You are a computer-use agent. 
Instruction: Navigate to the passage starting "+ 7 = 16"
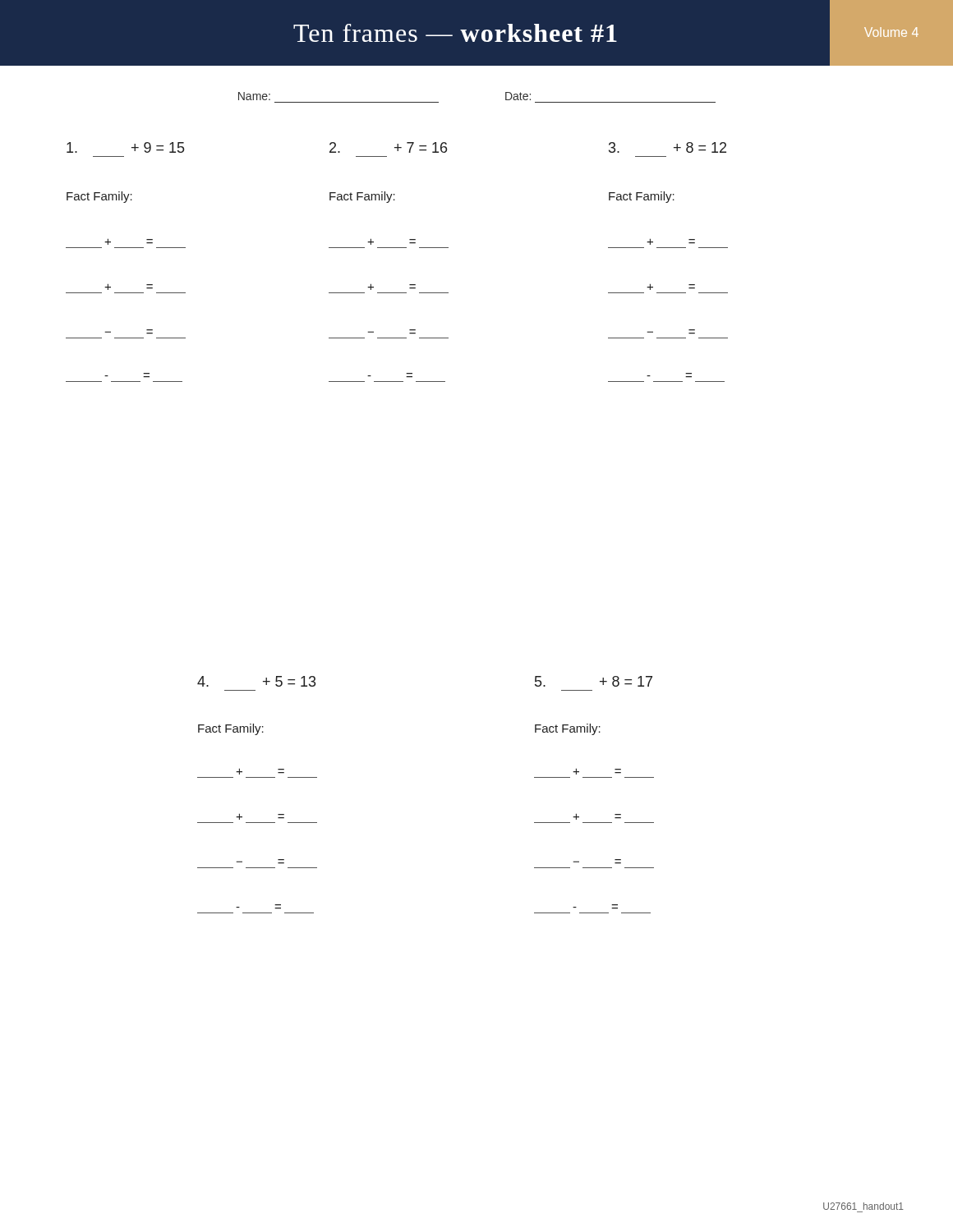pos(388,148)
